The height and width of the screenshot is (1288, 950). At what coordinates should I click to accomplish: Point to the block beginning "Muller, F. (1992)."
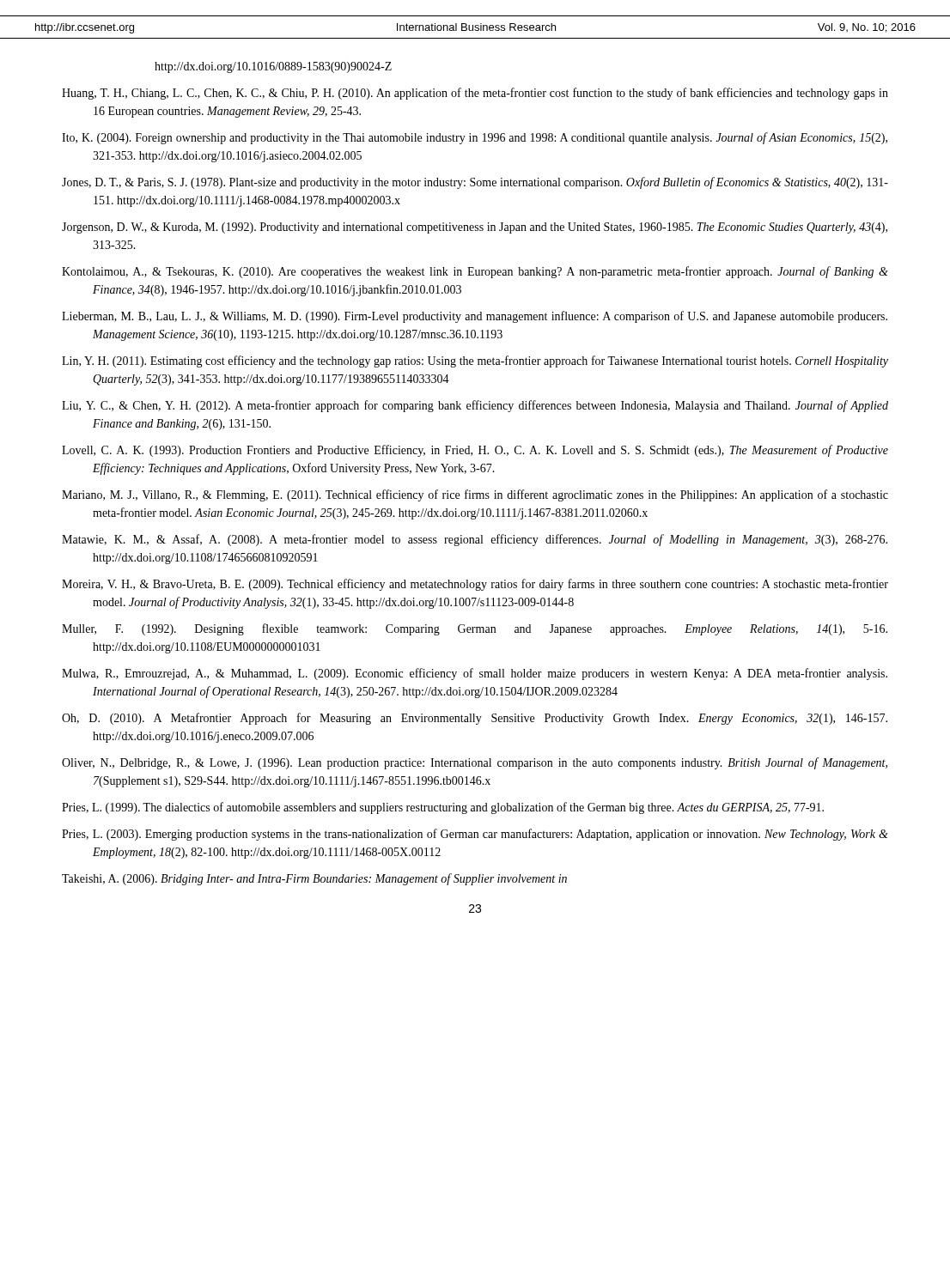[x=475, y=638]
